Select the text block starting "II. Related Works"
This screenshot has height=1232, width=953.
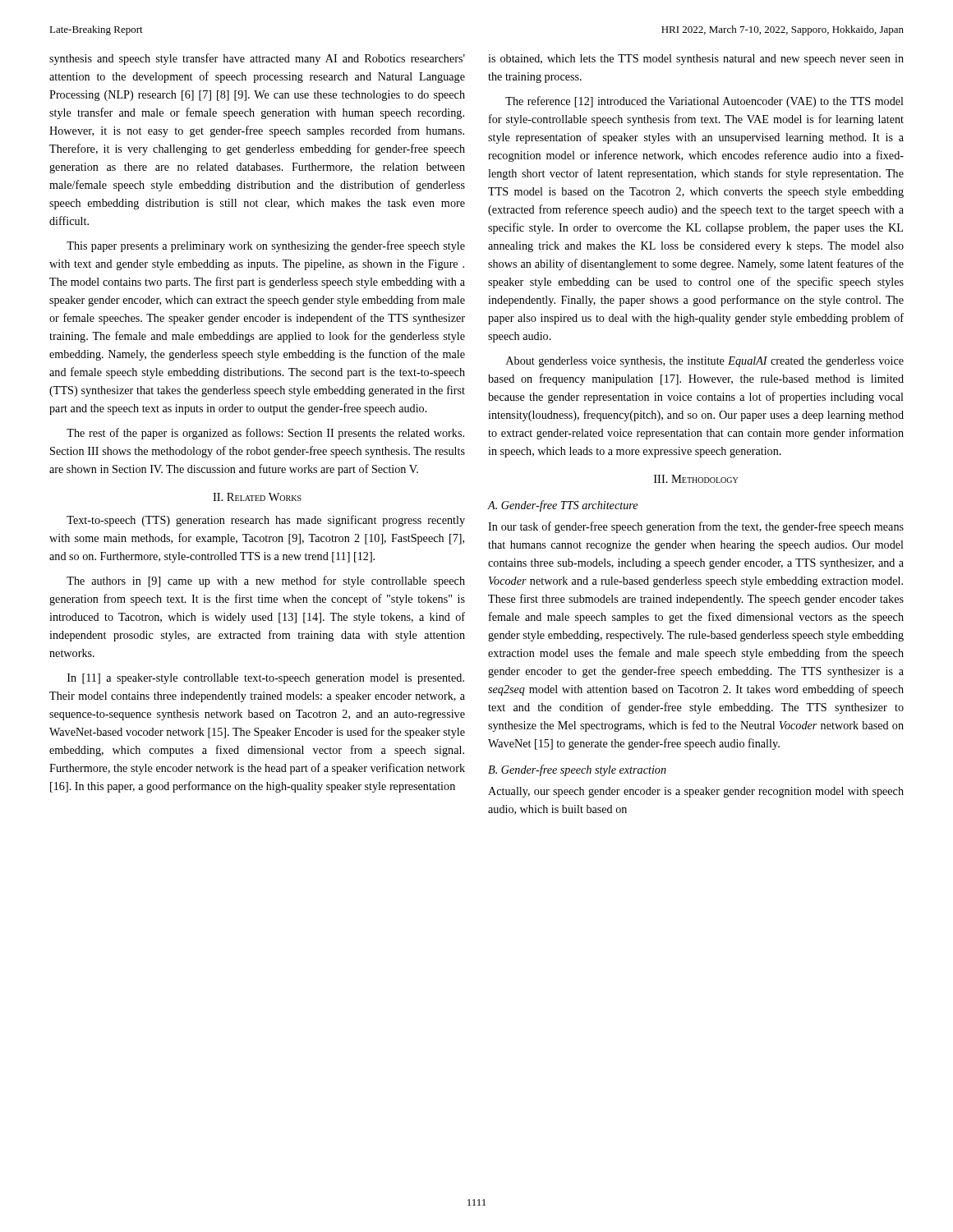click(257, 497)
